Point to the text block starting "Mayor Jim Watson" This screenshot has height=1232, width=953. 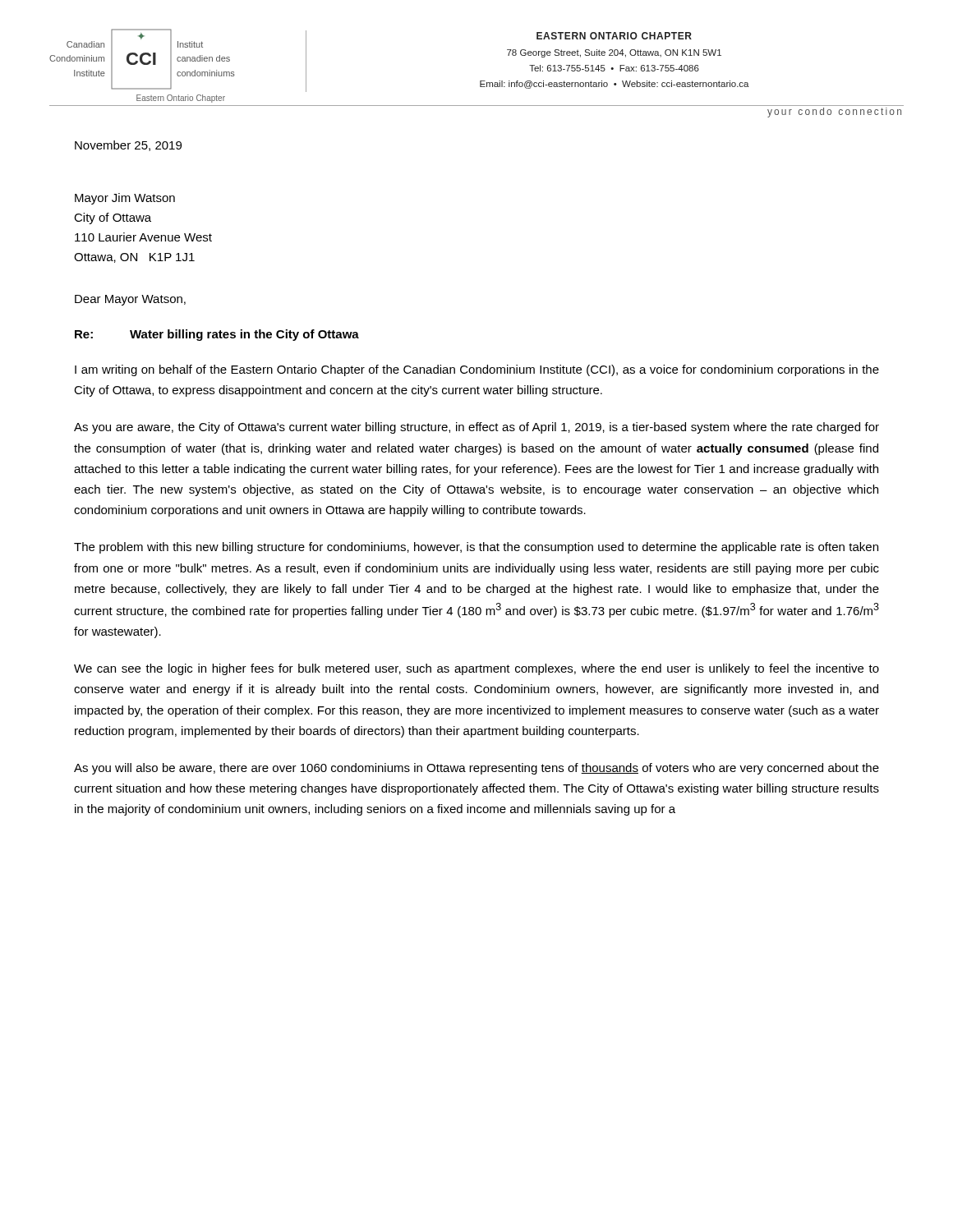click(143, 227)
